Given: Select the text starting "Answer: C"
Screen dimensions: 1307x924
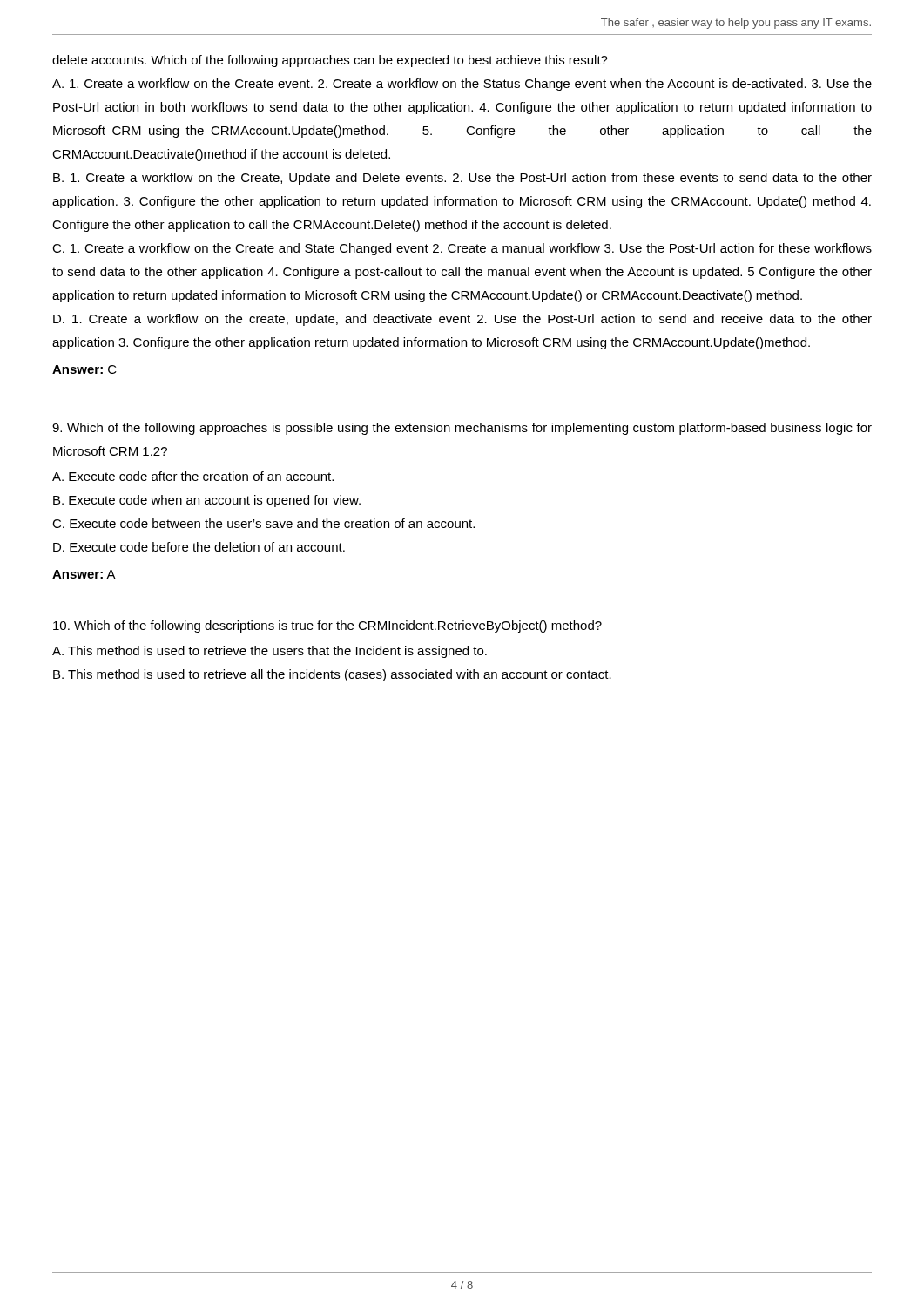Looking at the screenshot, I should [85, 369].
